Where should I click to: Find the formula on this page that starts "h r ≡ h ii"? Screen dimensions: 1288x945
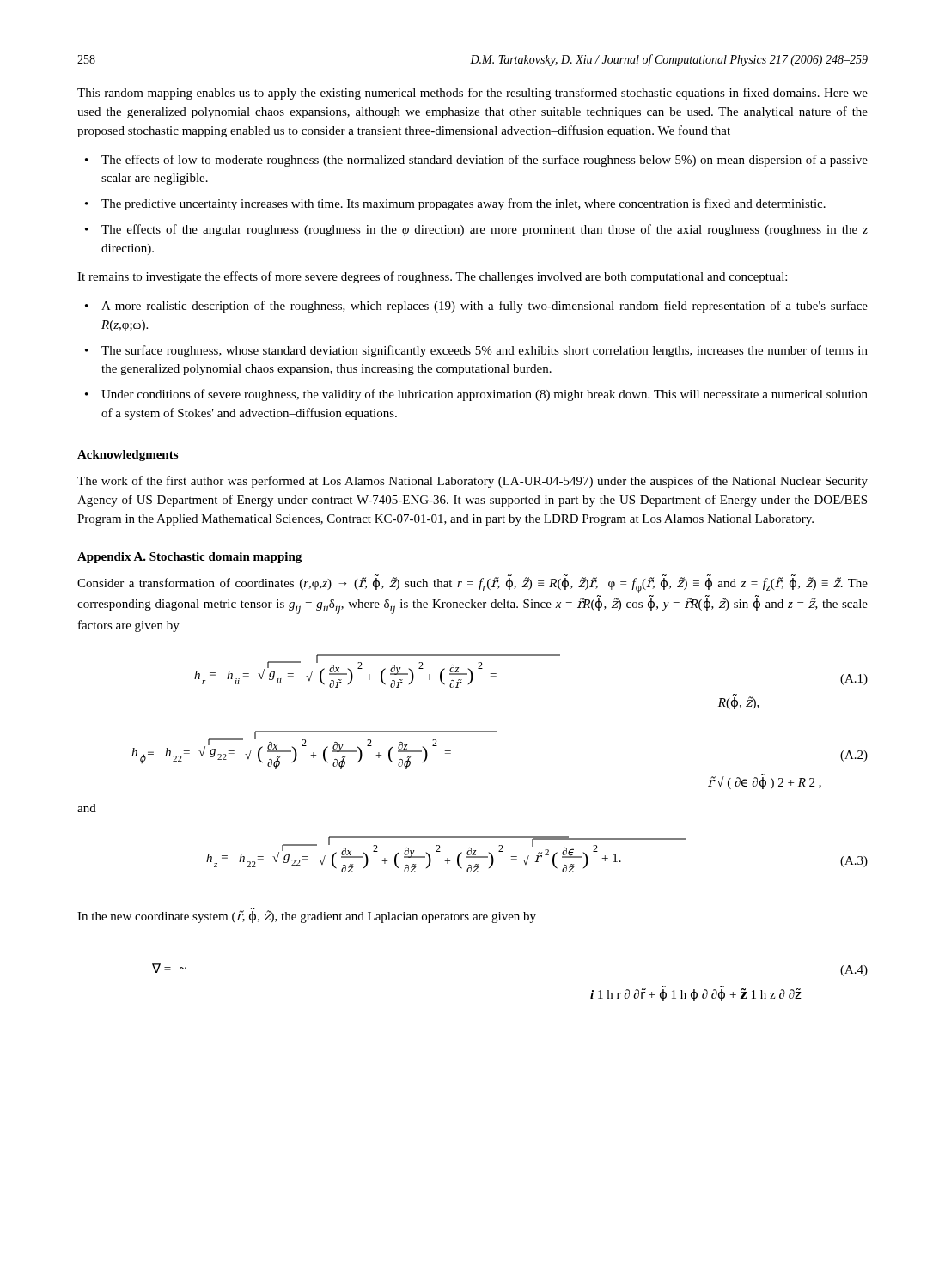tap(440, 673)
